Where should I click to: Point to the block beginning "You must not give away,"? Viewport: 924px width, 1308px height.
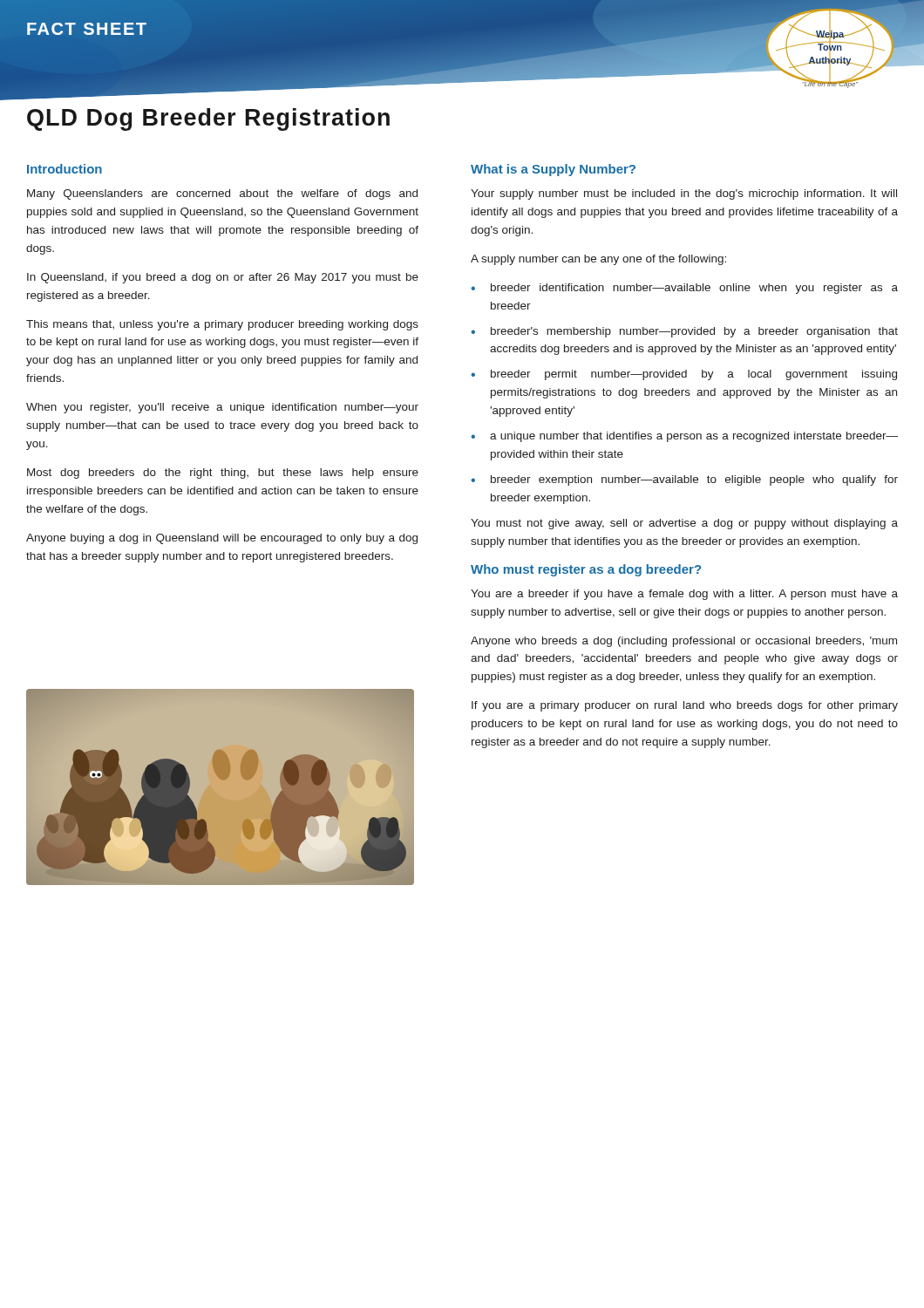coord(684,532)
